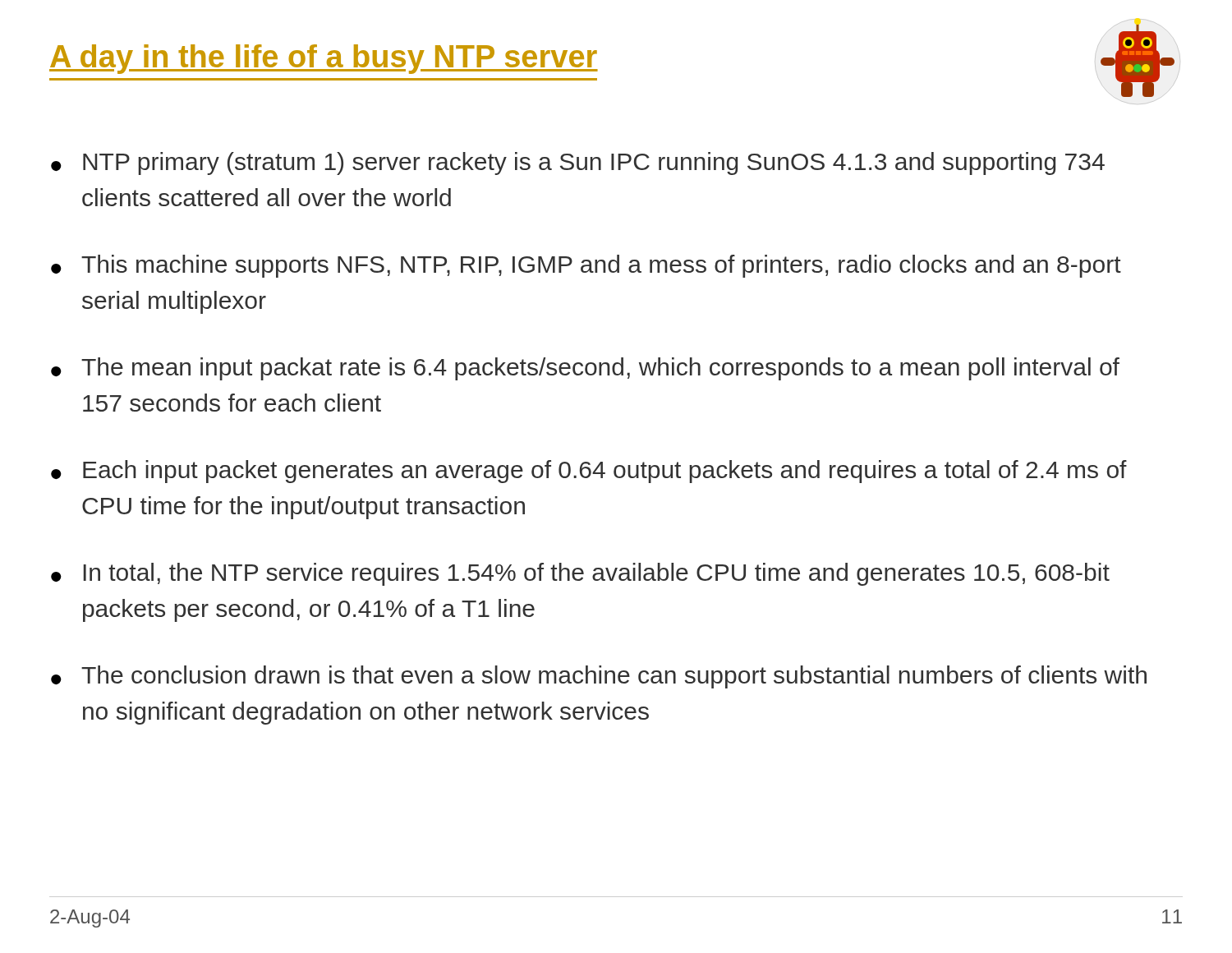Find the title containing "A day in the life of a busy"
The width and height of the screenshot is (1232, 953).
click(323, 60)
